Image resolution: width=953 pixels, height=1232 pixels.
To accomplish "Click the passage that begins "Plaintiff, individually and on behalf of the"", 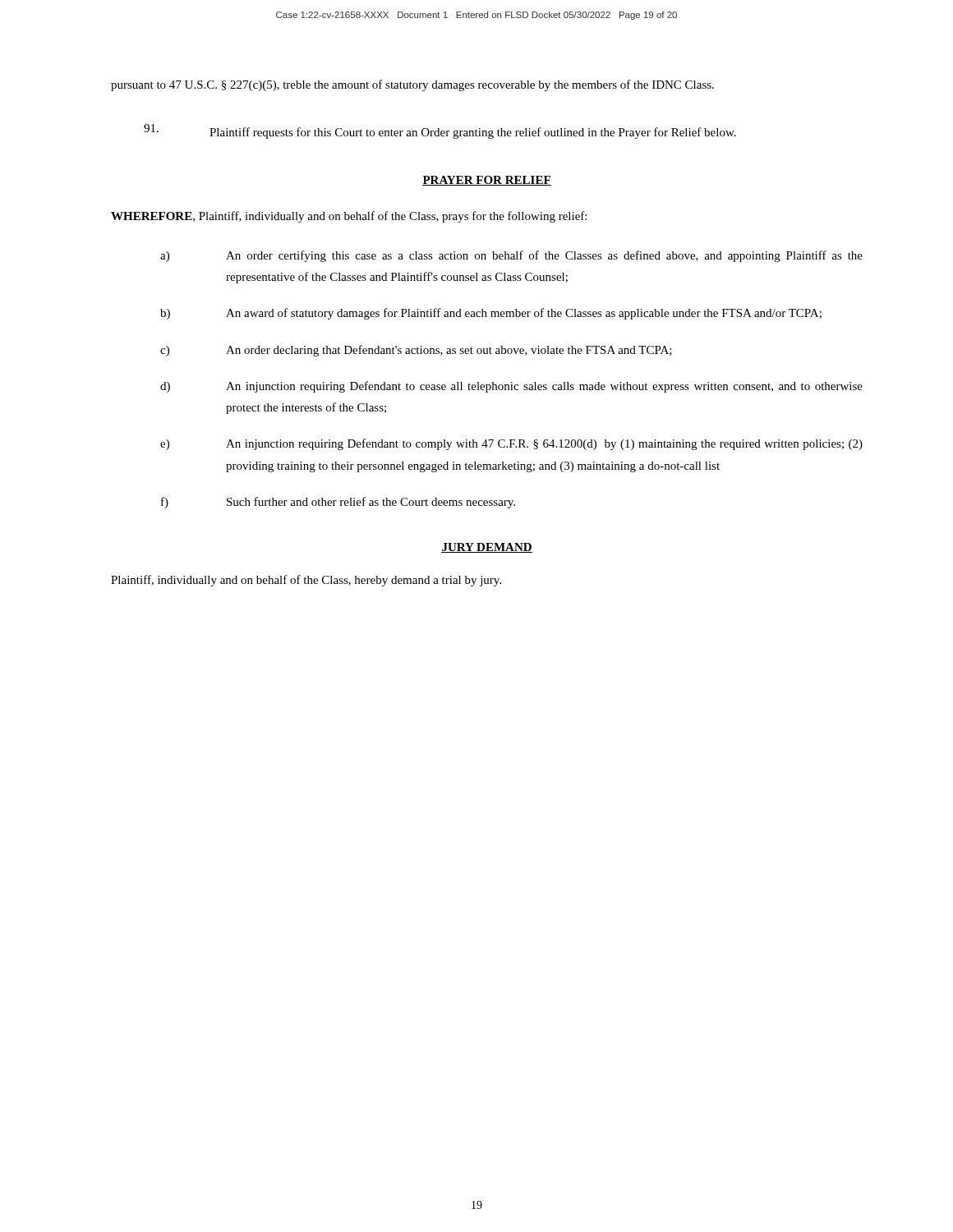I will point(306,580).
